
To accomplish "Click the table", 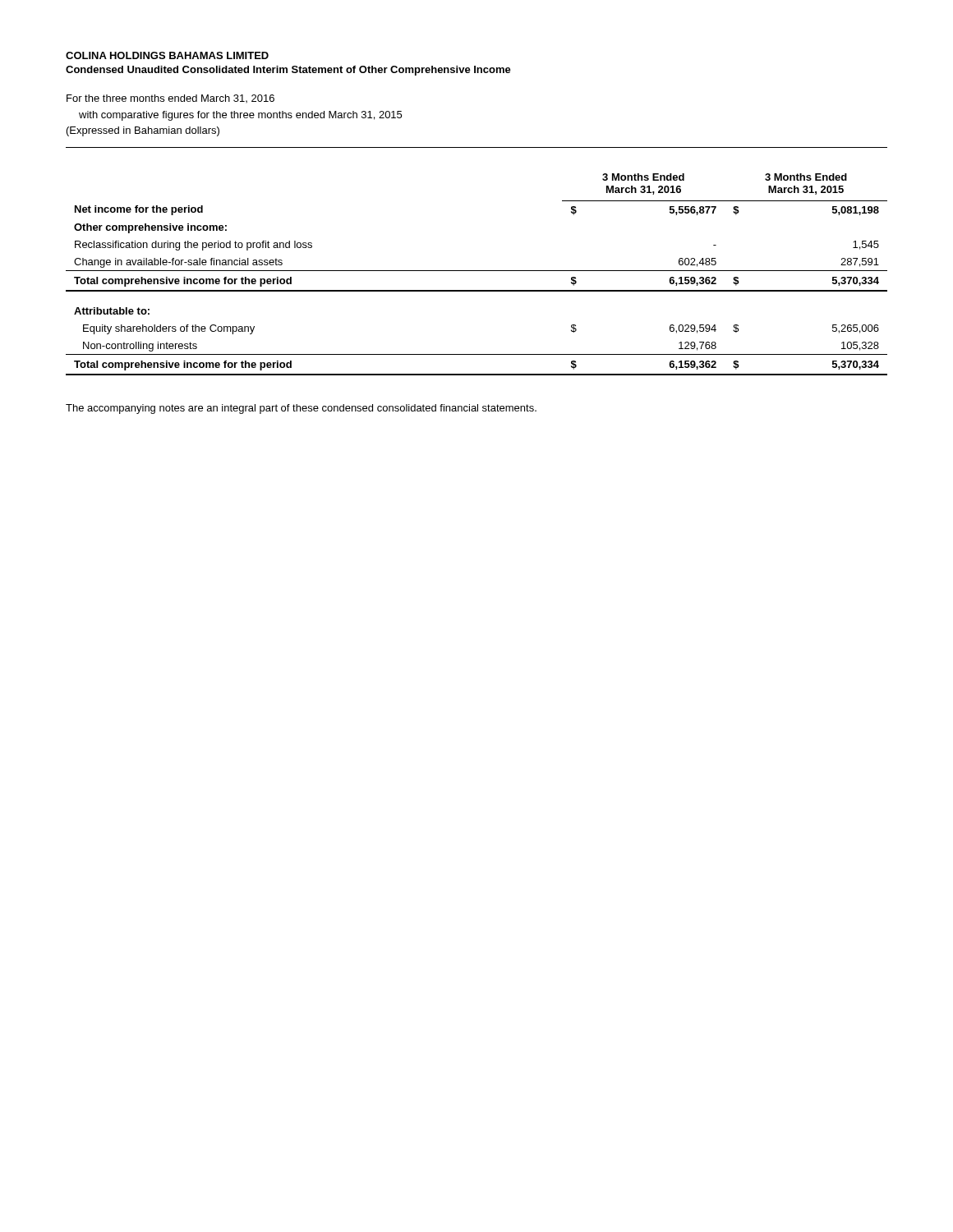I will click(x=476, y=271).
